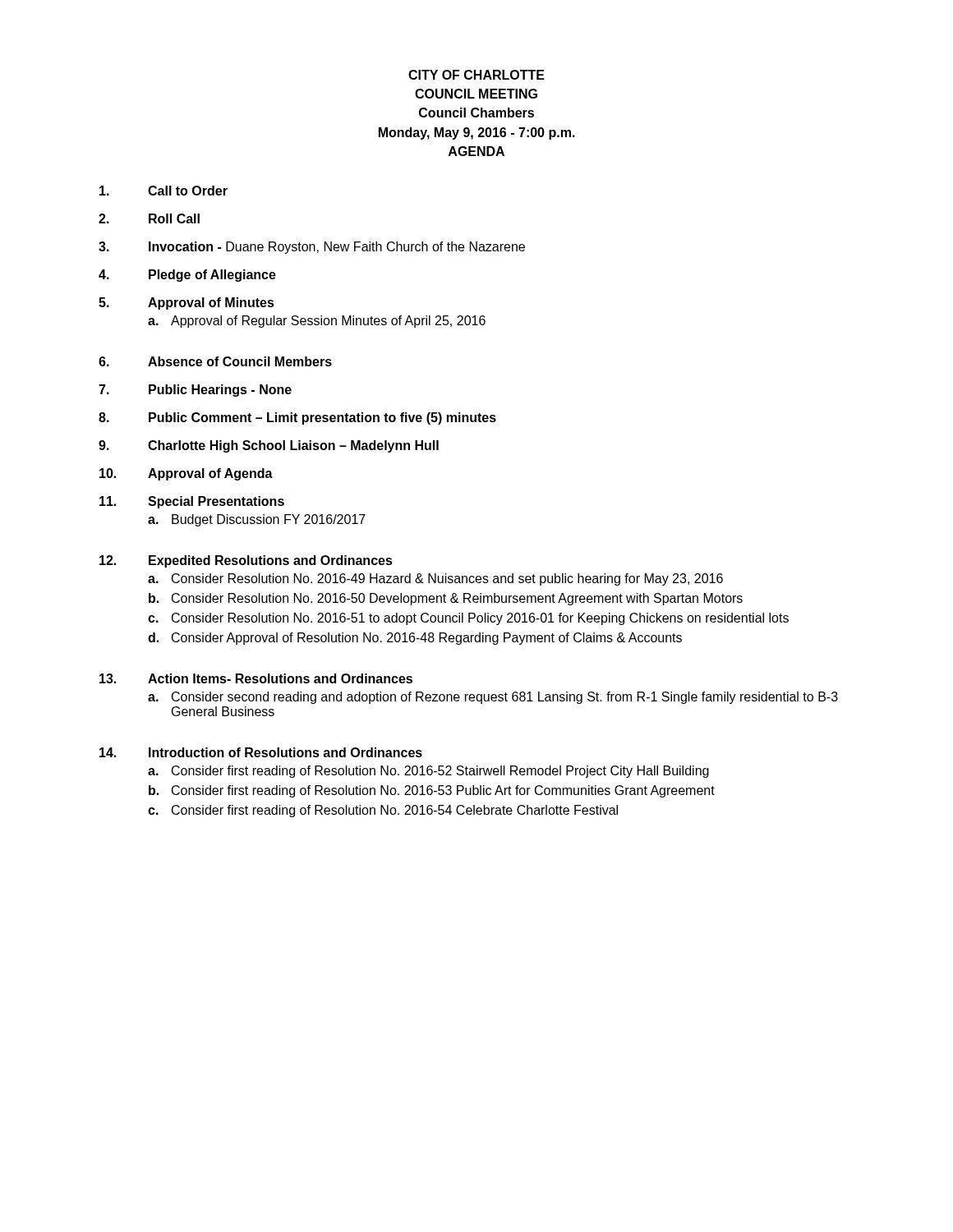
Task: Locate the element starting "8. Public Comment – Limit presentation to"
Action: [x=476, y=418]
